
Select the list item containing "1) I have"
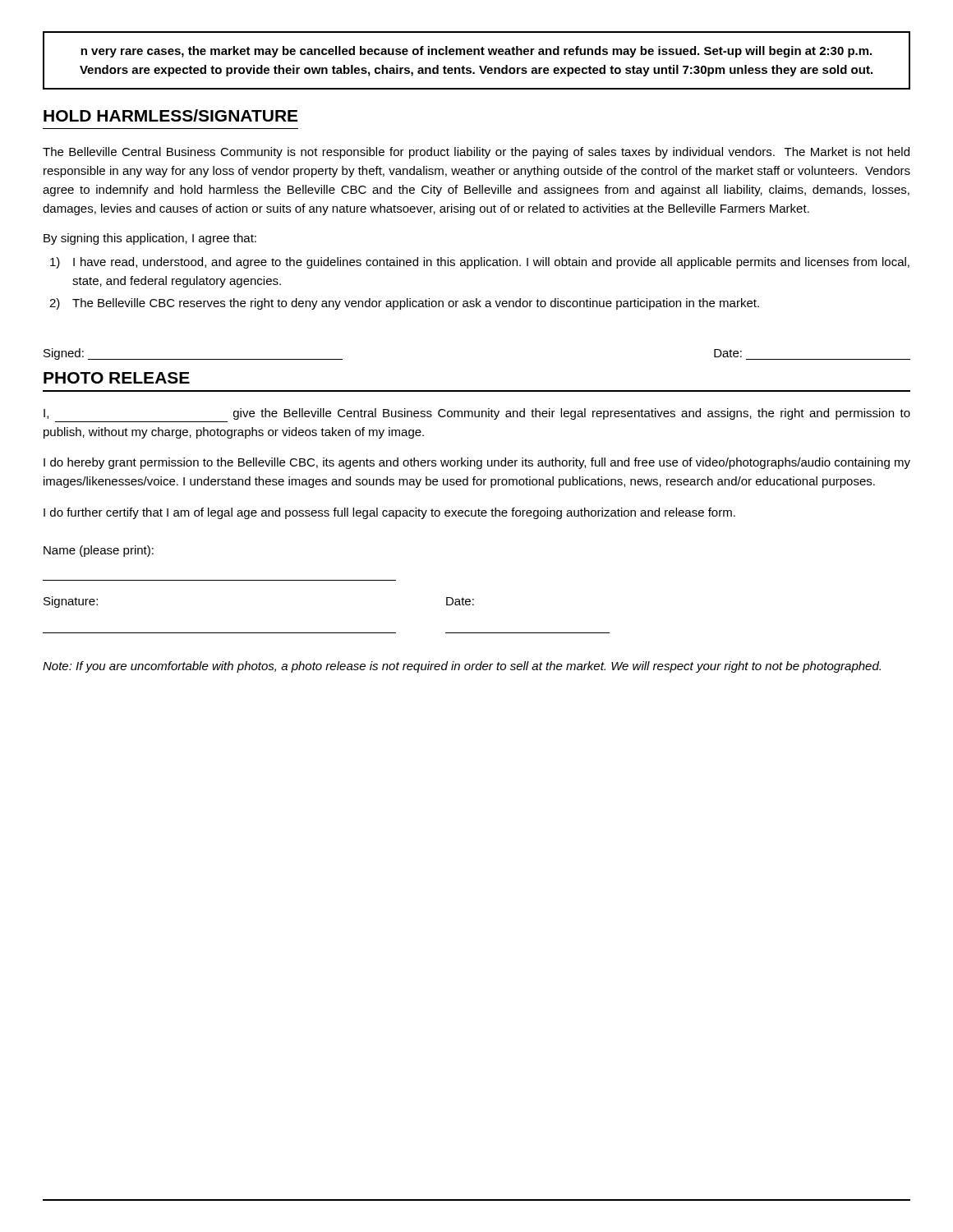(x=480, y=271)
